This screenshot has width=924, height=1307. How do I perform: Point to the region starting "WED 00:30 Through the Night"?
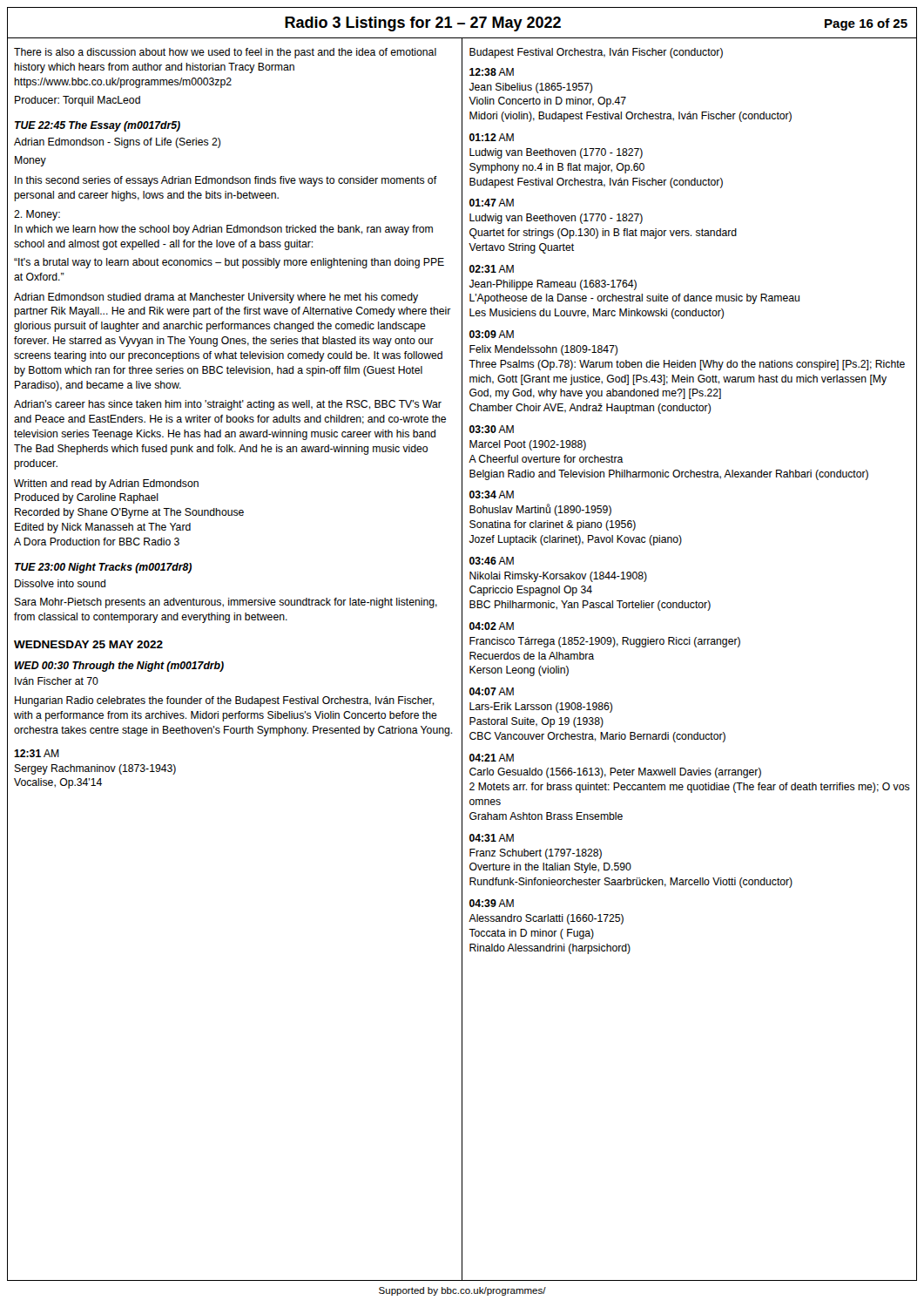click(119, 665)
